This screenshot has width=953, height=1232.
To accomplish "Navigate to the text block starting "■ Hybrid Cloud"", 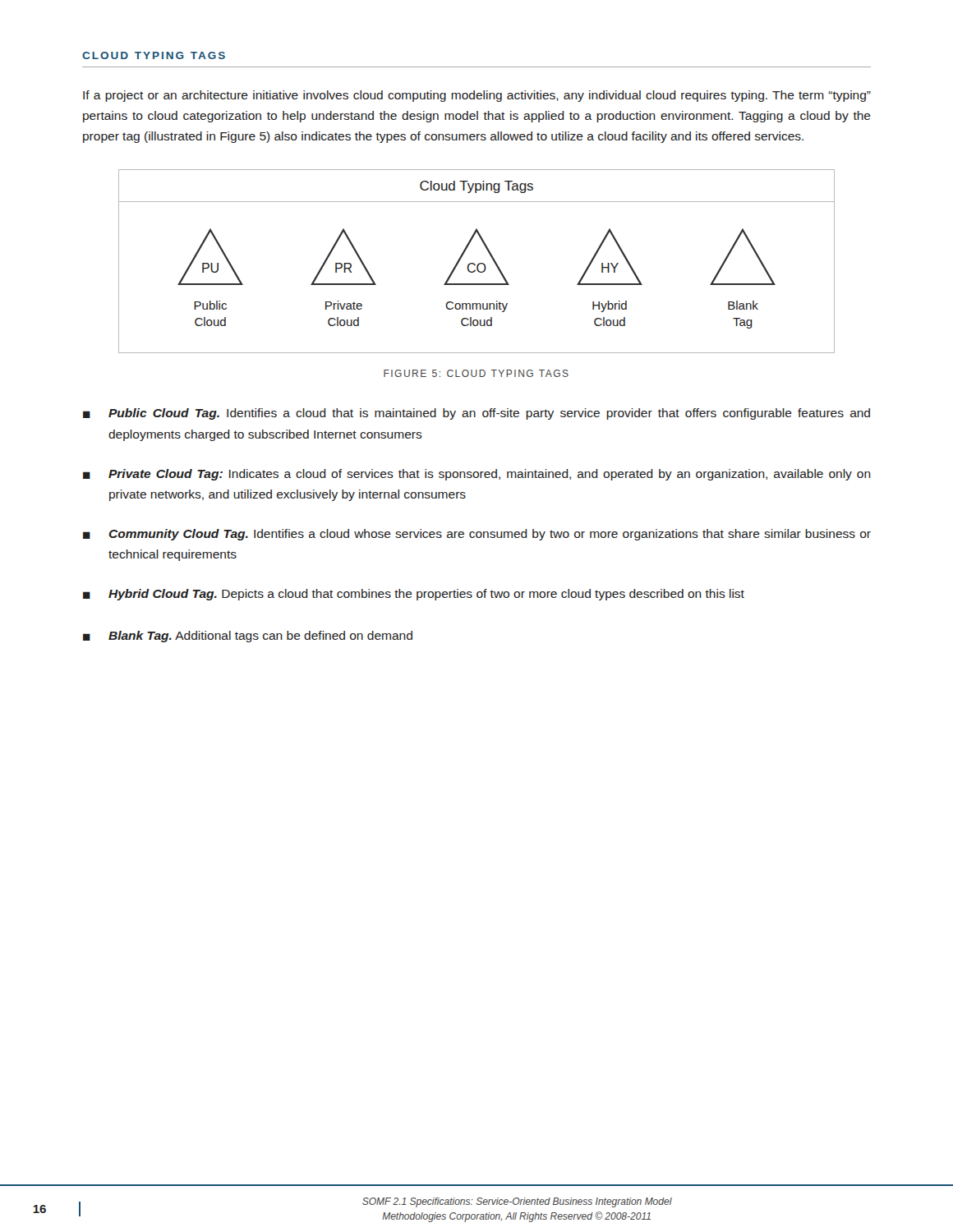I will (x=476, y=595).
